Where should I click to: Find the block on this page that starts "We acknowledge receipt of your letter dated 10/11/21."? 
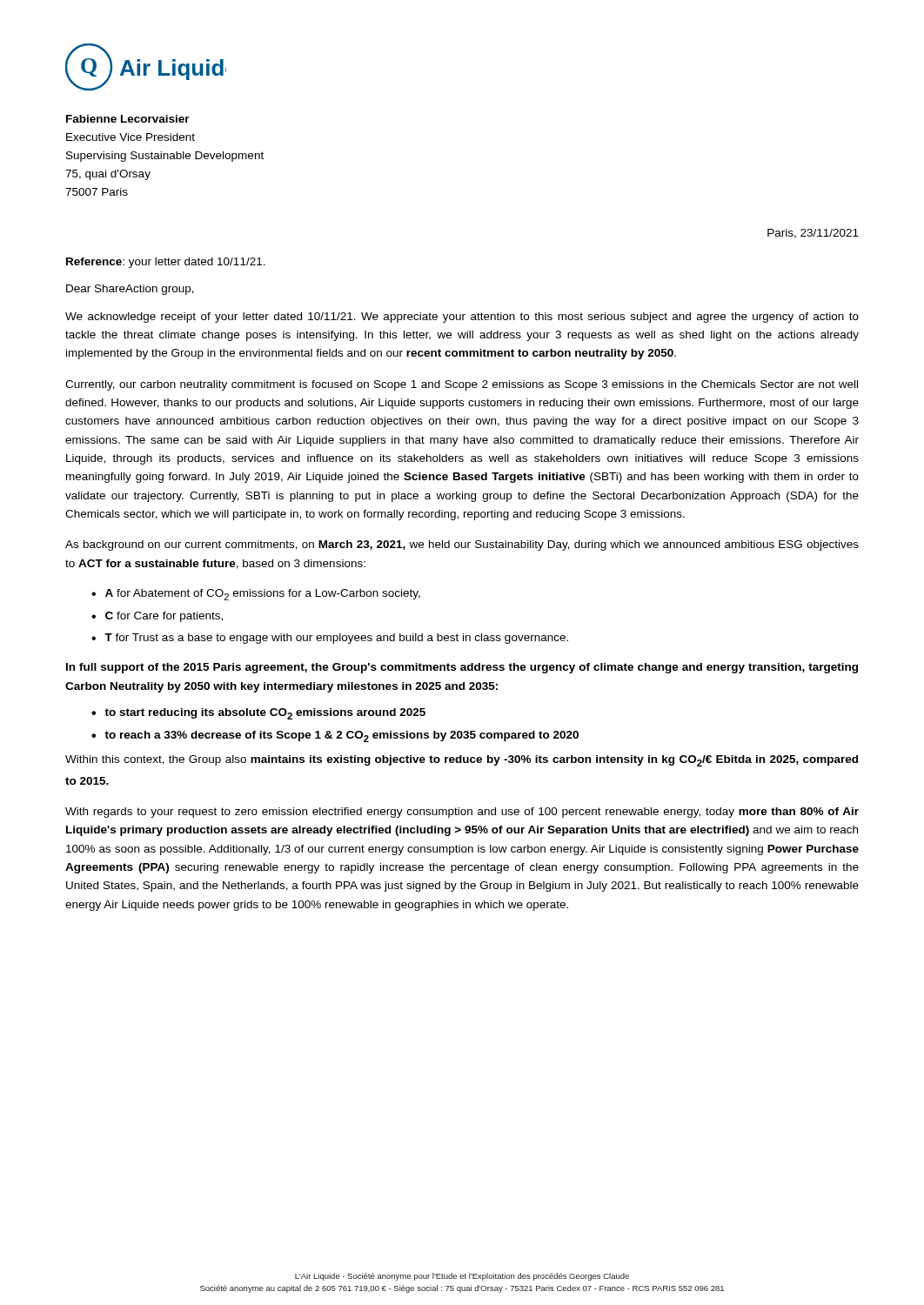click(x=462, y=334)
